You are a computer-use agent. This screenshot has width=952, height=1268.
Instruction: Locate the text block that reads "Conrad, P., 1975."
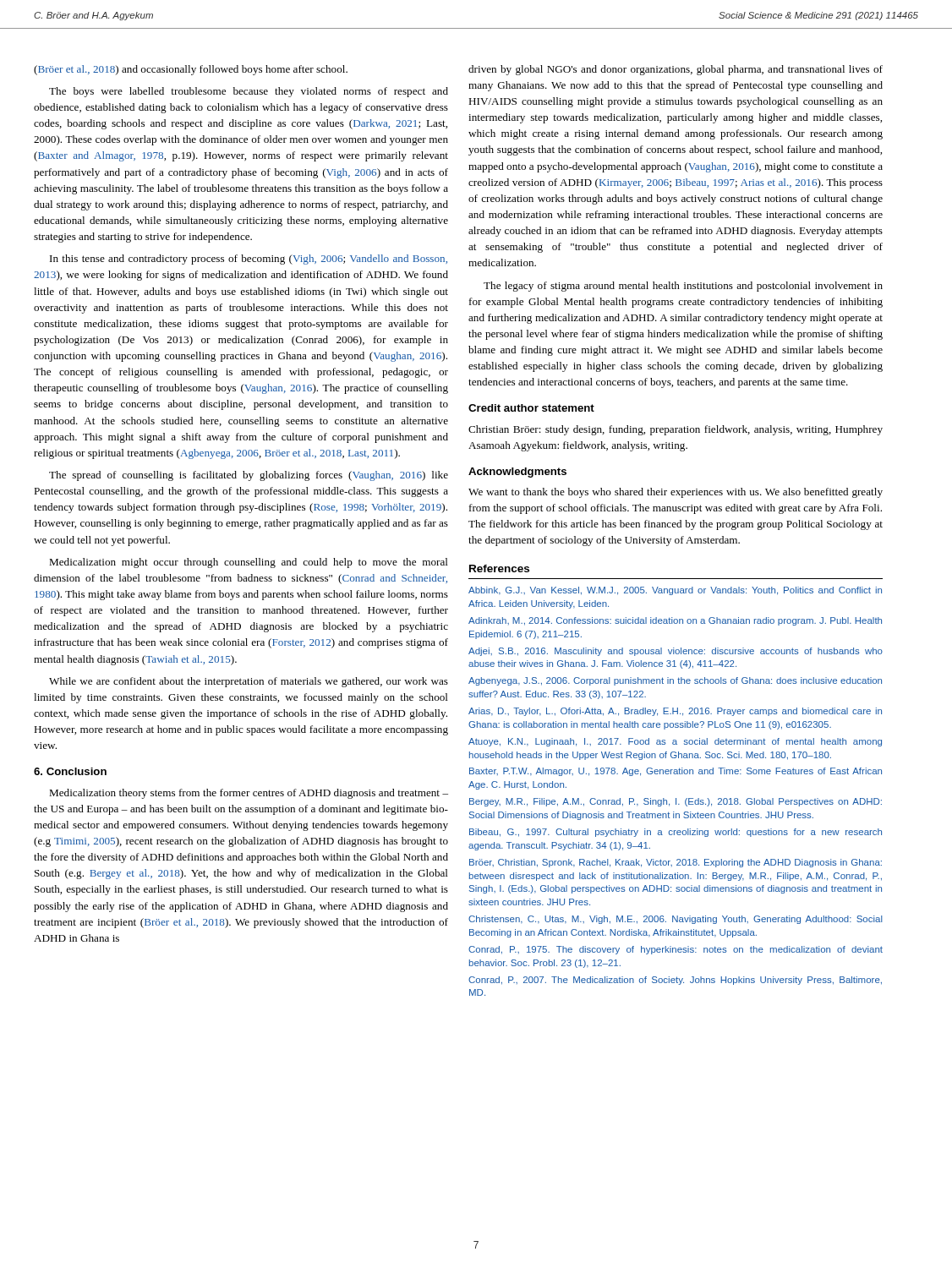[x=676, y=956]
